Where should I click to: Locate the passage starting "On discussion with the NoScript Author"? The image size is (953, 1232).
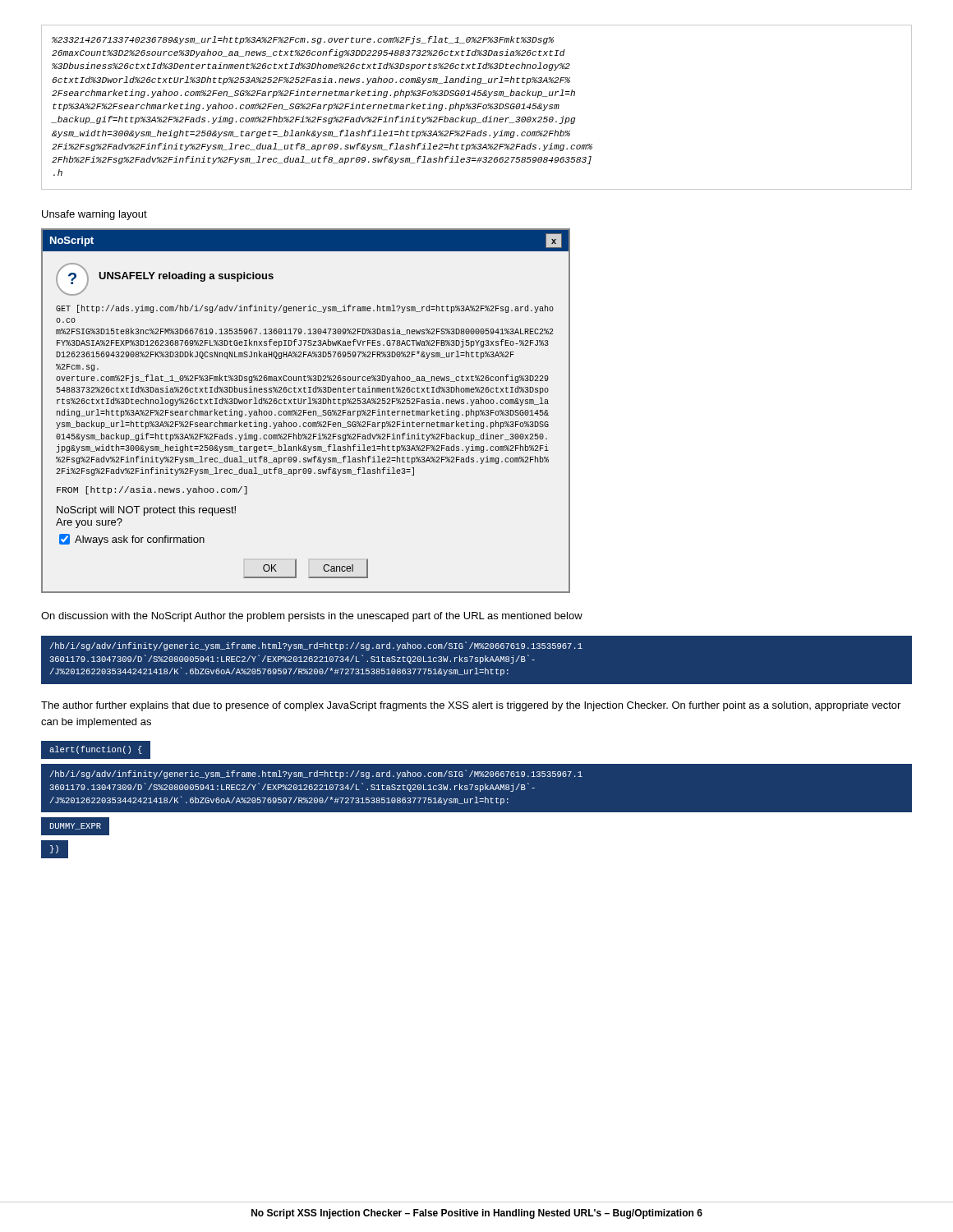tap(312, 616)
